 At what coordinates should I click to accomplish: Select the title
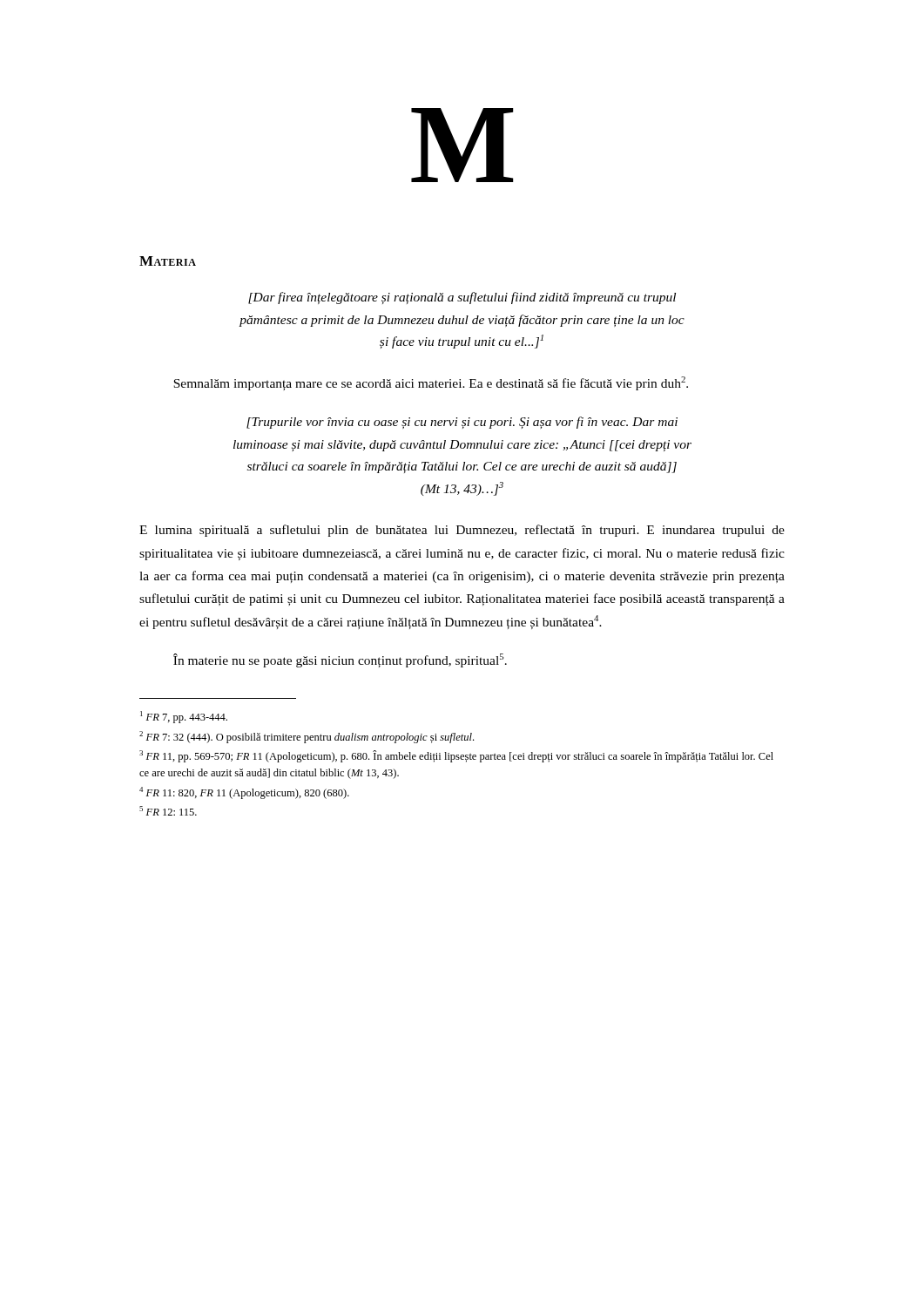point(462,144)
